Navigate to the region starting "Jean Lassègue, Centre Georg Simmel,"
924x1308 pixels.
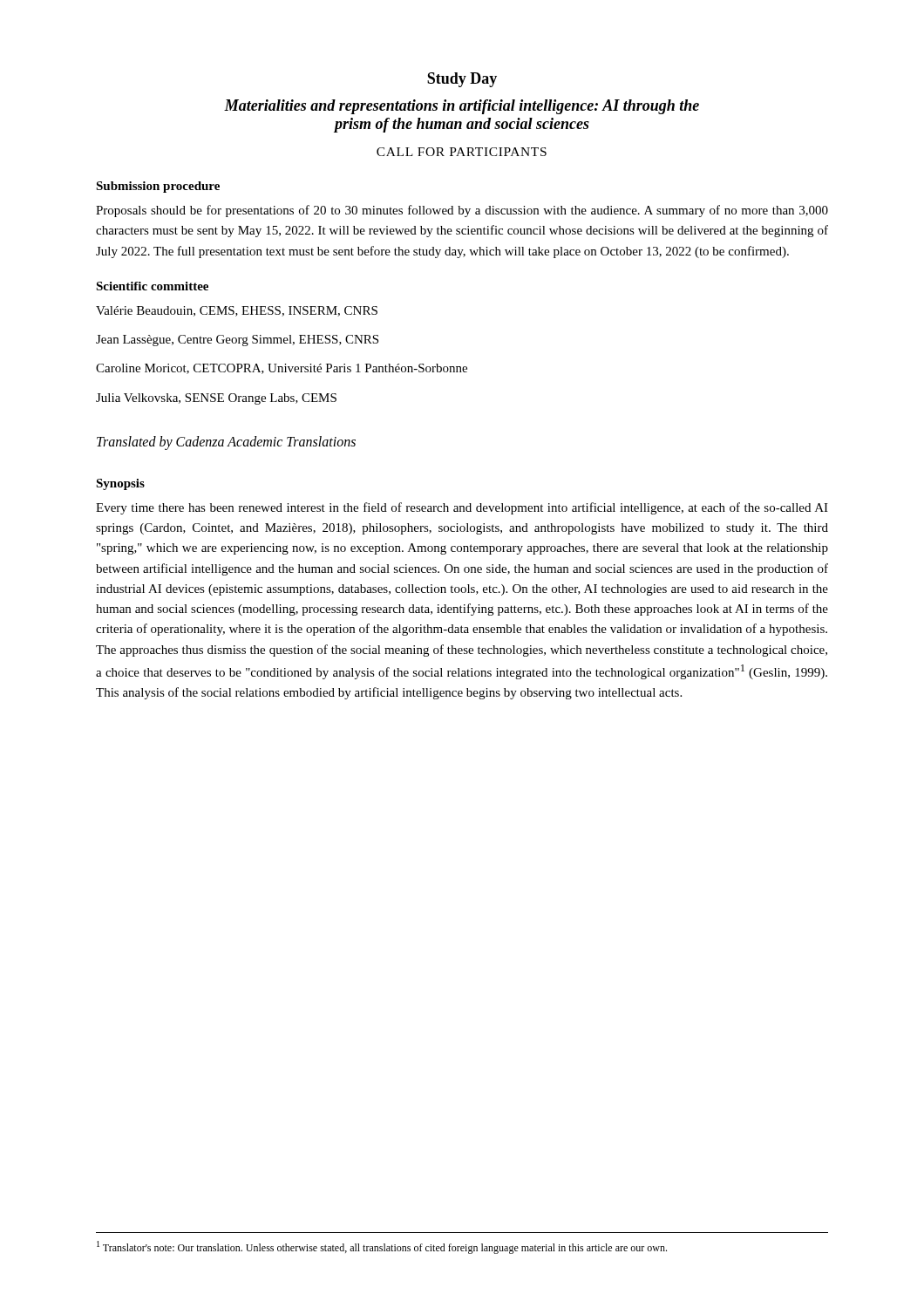tap(238, 339)
